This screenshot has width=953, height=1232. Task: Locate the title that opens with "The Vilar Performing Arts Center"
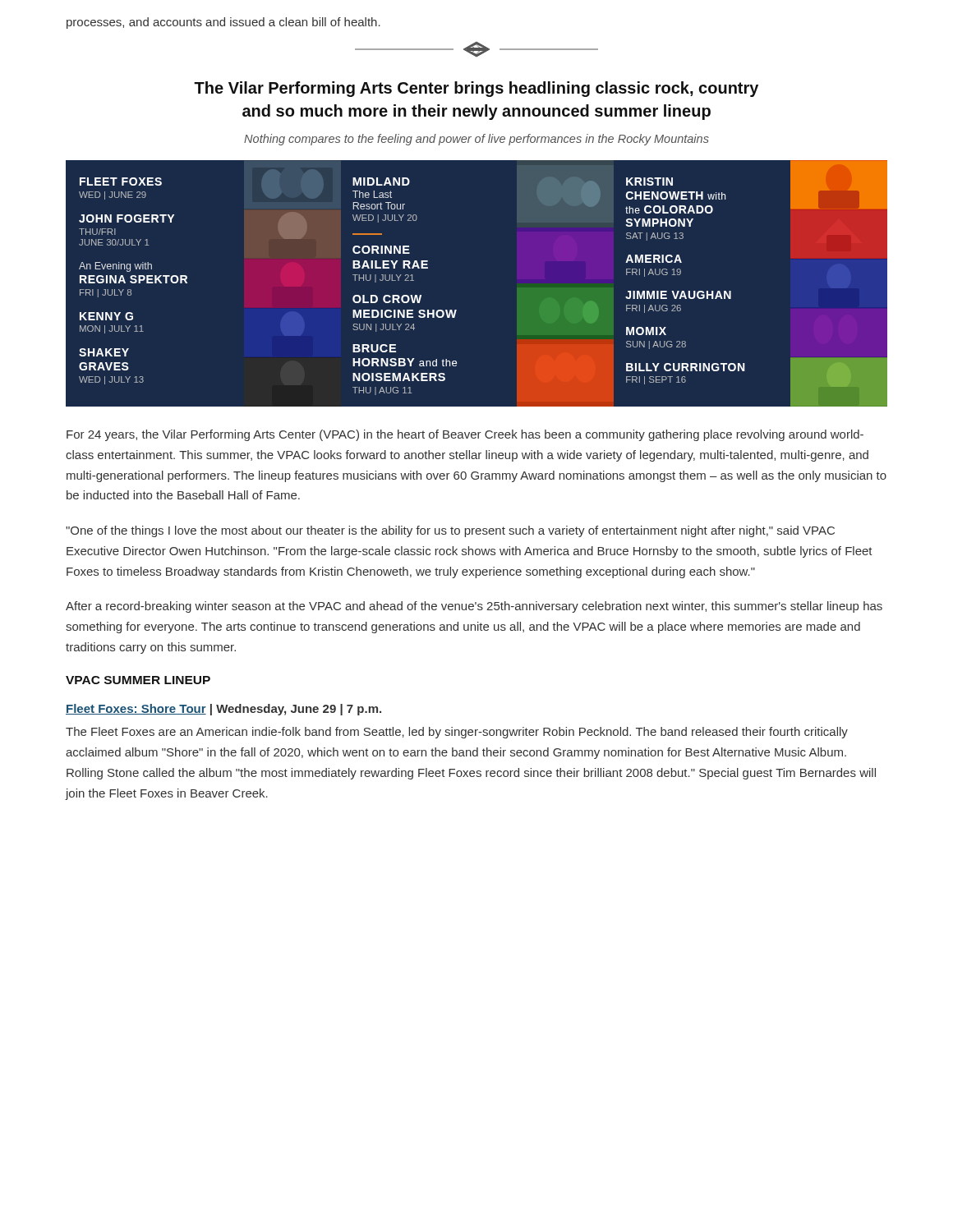click(x=476, y=99)
